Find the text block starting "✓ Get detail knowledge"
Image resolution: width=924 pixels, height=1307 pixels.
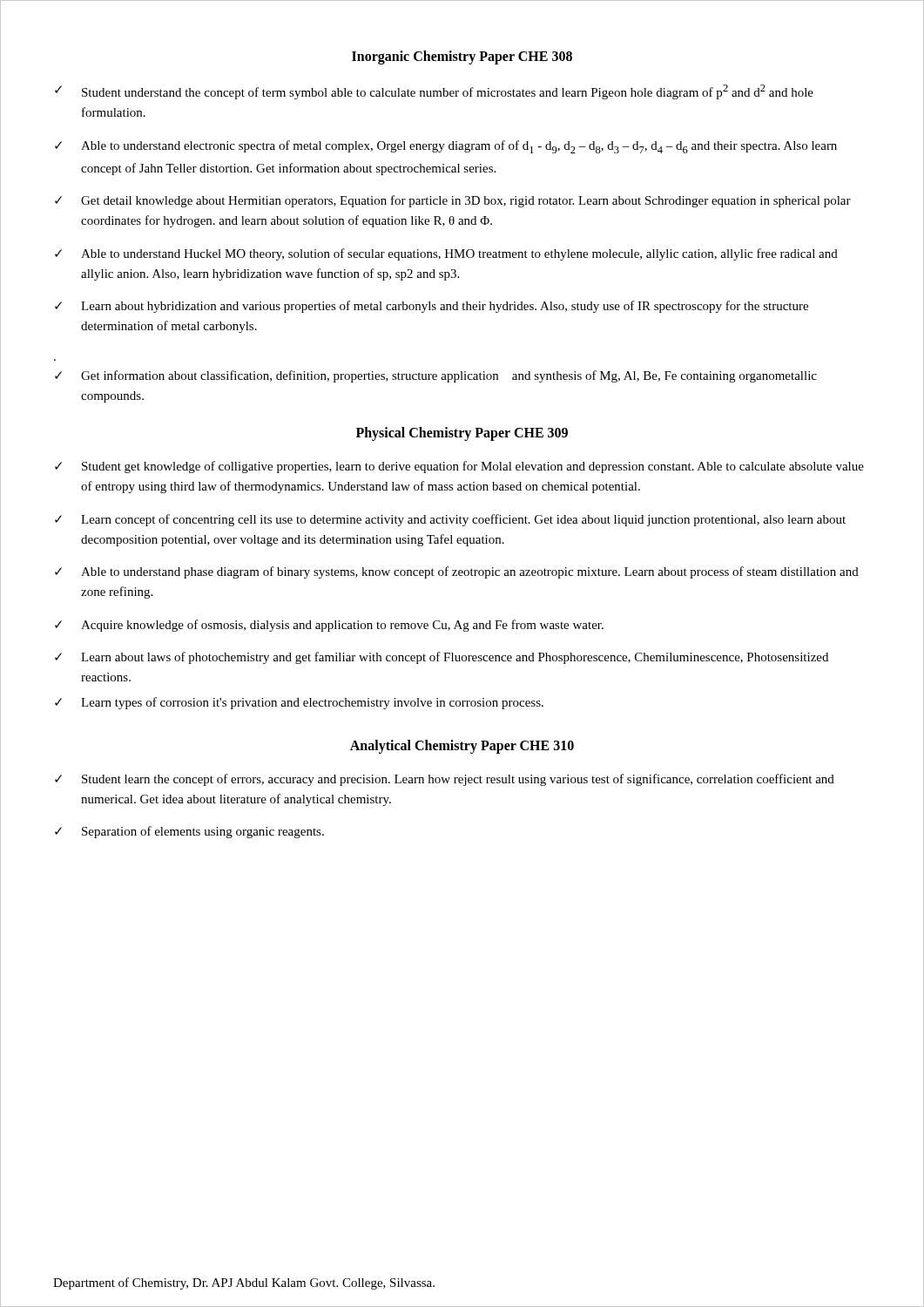(462, 211)
